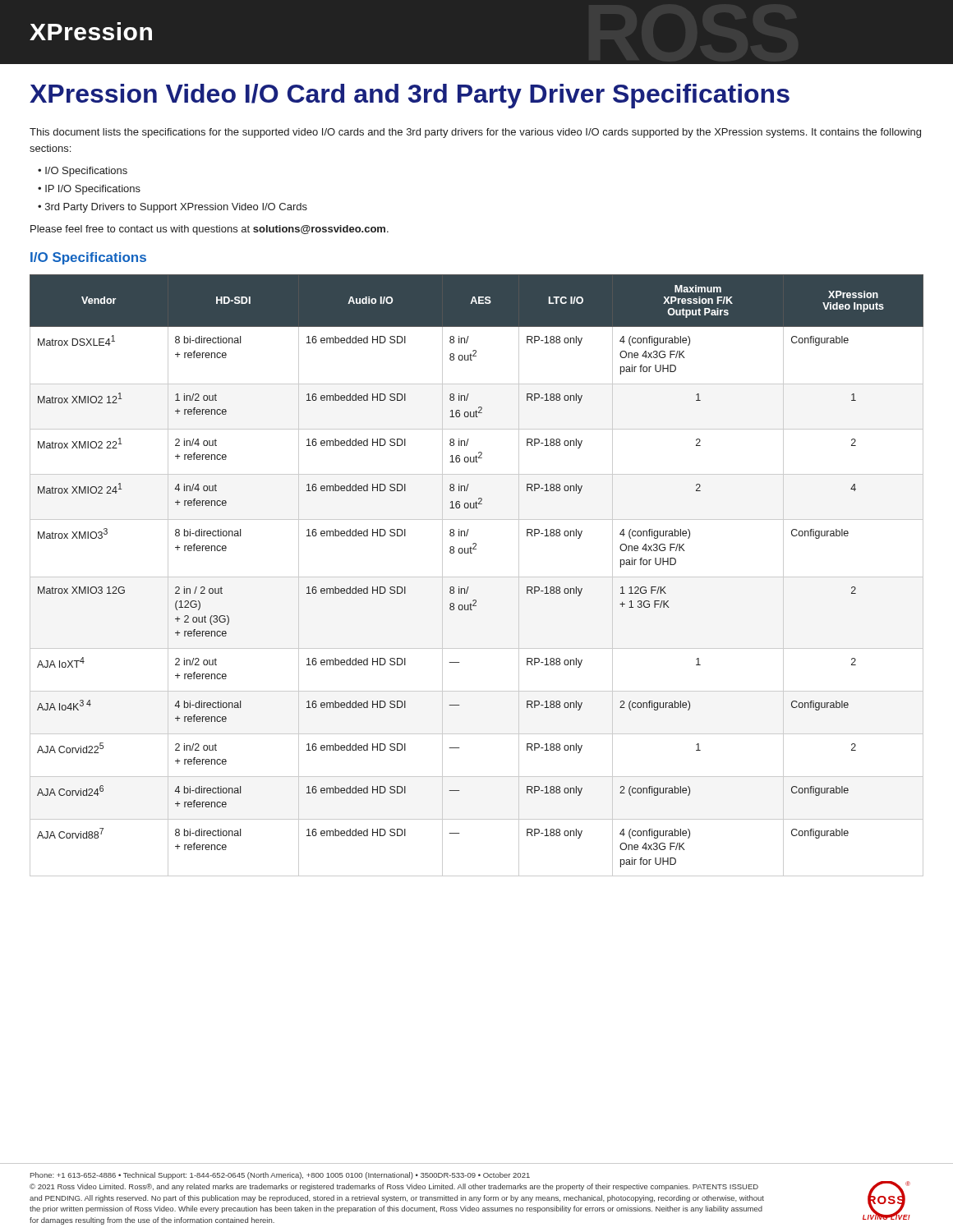Point to the block beginning "Please feel free to contact us with questions"

pyautogui.click(x=209, y=230)
